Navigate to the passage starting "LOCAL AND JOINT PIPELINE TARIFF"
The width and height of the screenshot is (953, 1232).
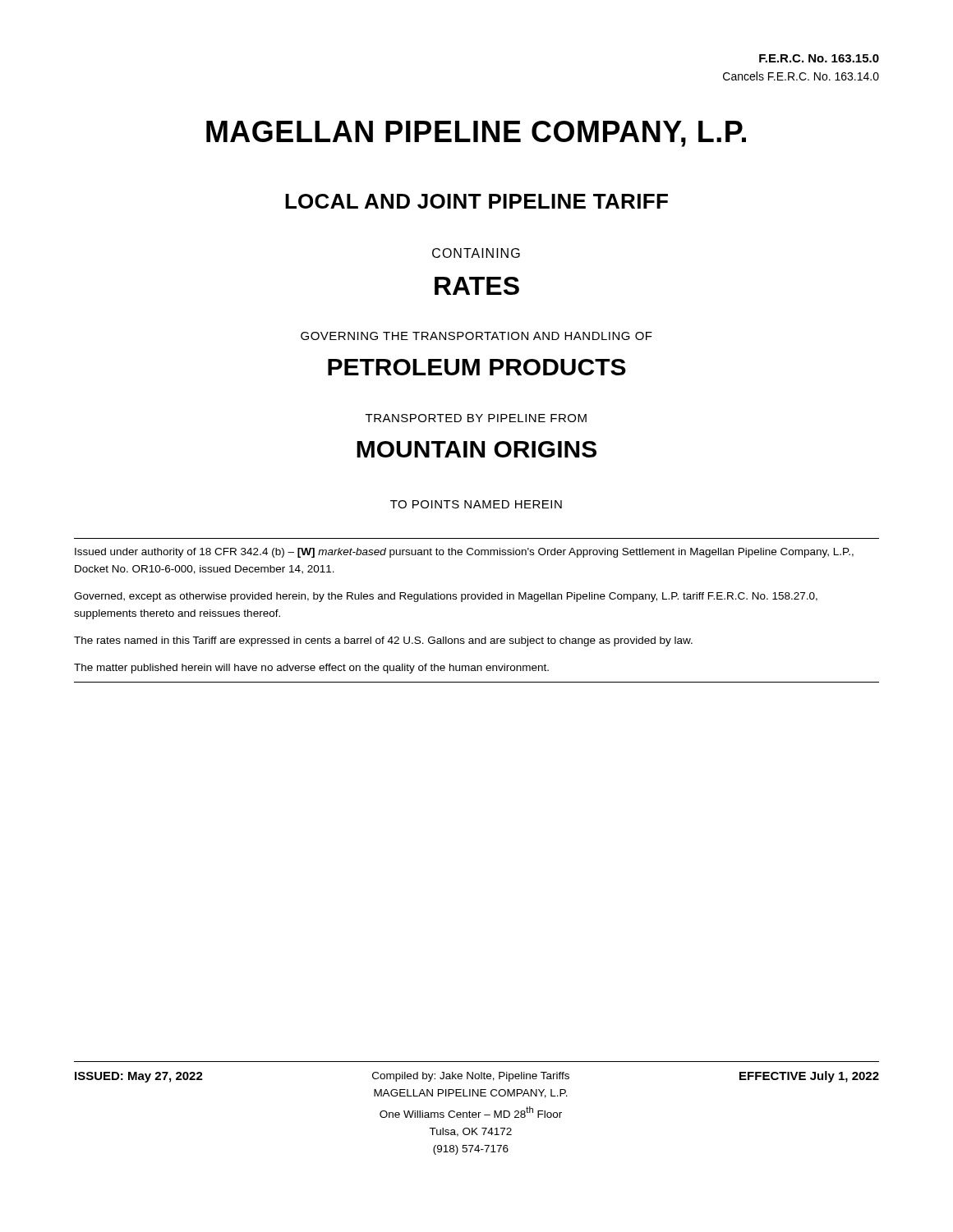pos(476,202)
